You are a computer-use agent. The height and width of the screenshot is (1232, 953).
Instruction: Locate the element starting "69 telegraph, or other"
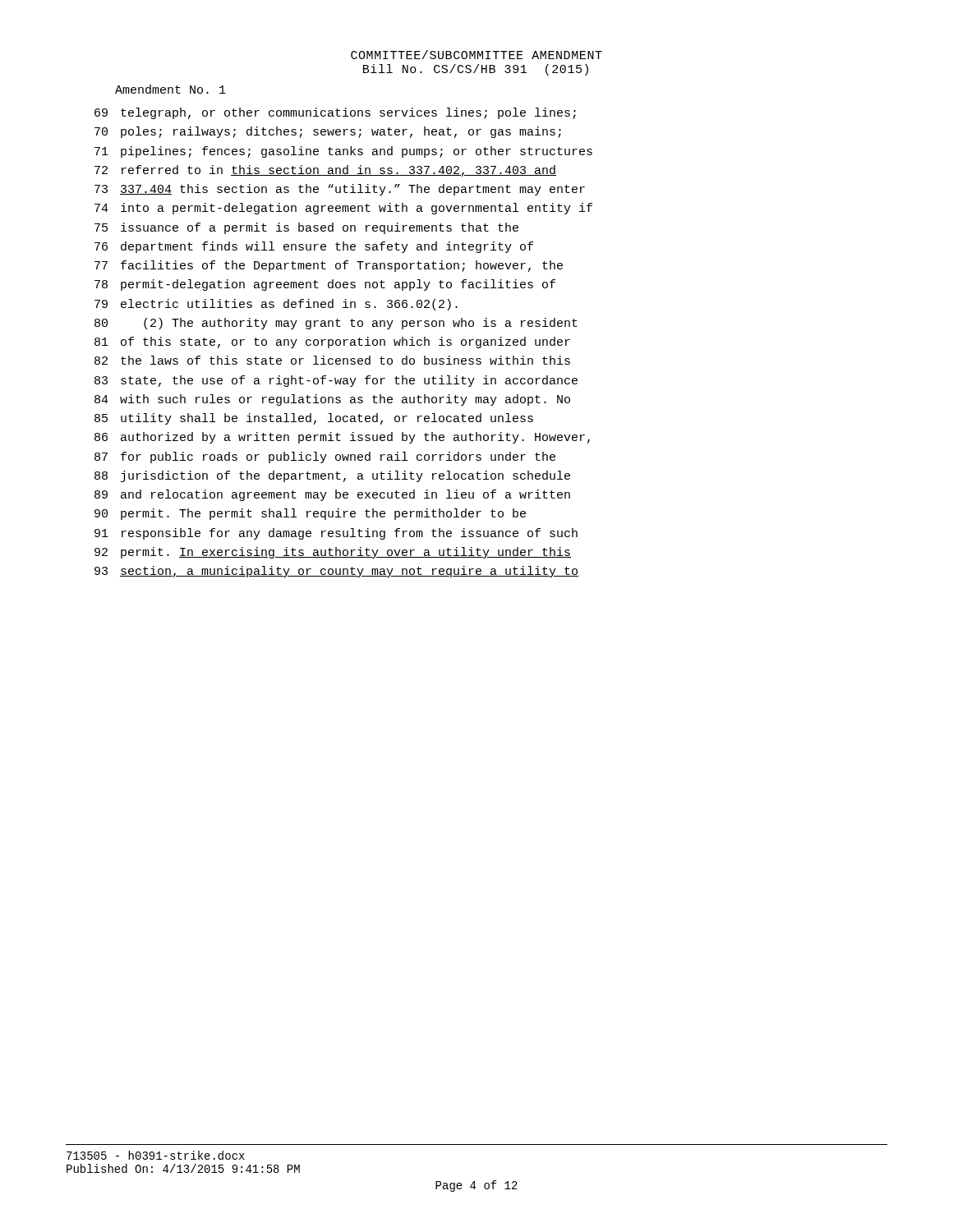(x=476, y=343)
